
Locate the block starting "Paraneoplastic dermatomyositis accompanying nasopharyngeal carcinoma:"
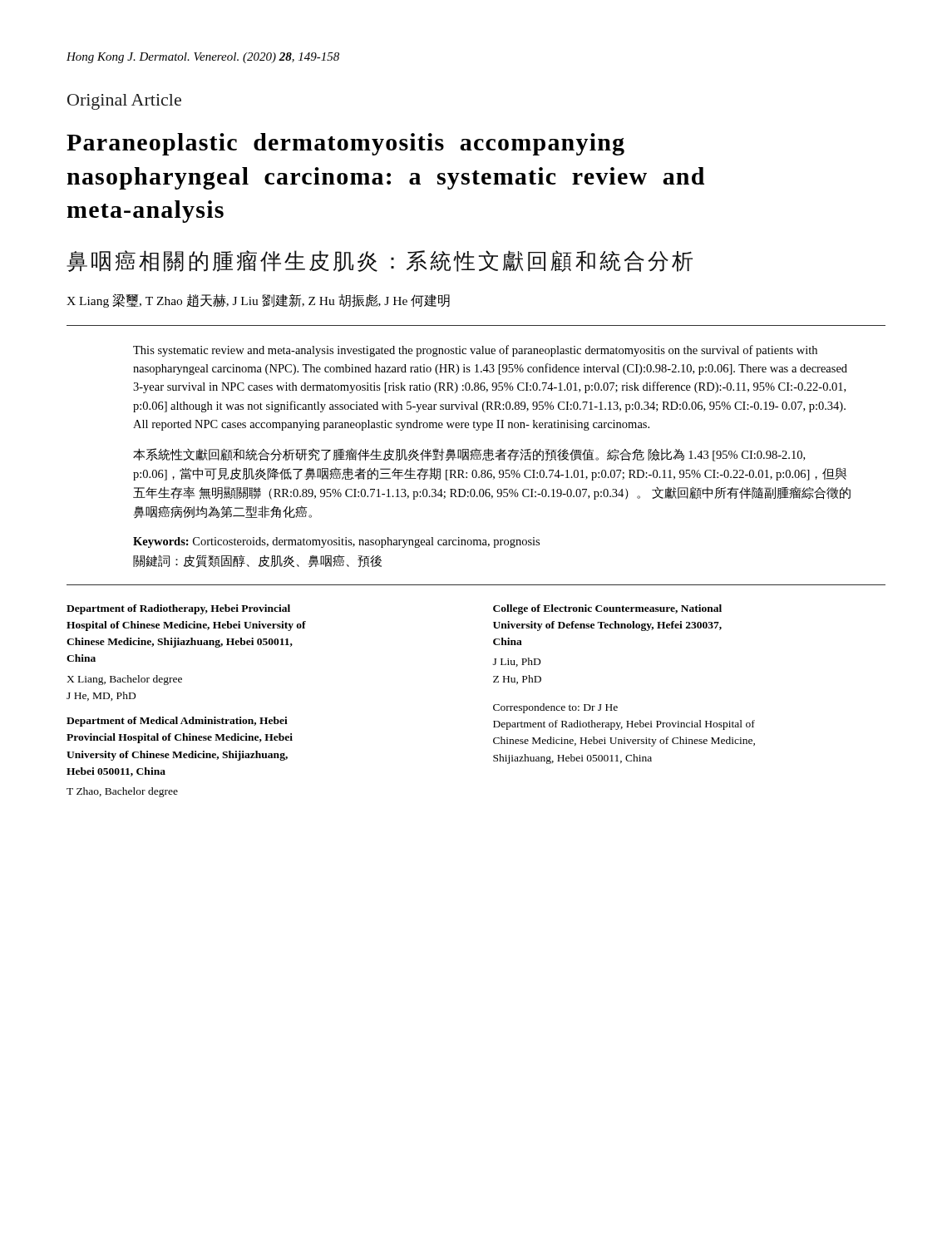(386, 175)
